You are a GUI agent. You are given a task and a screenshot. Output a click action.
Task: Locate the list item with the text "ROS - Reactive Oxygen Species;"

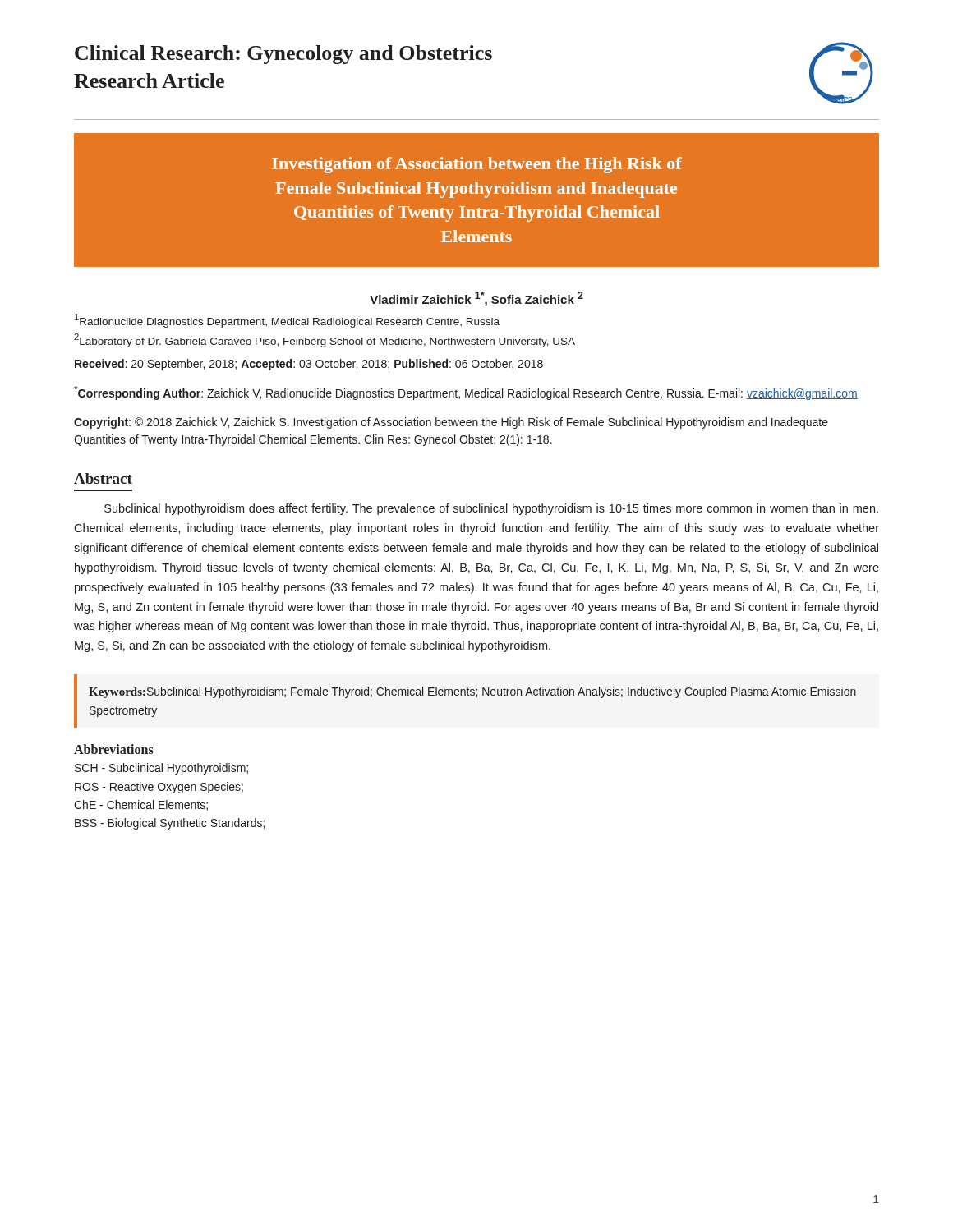pyautogui.click(x=159, y=787)
